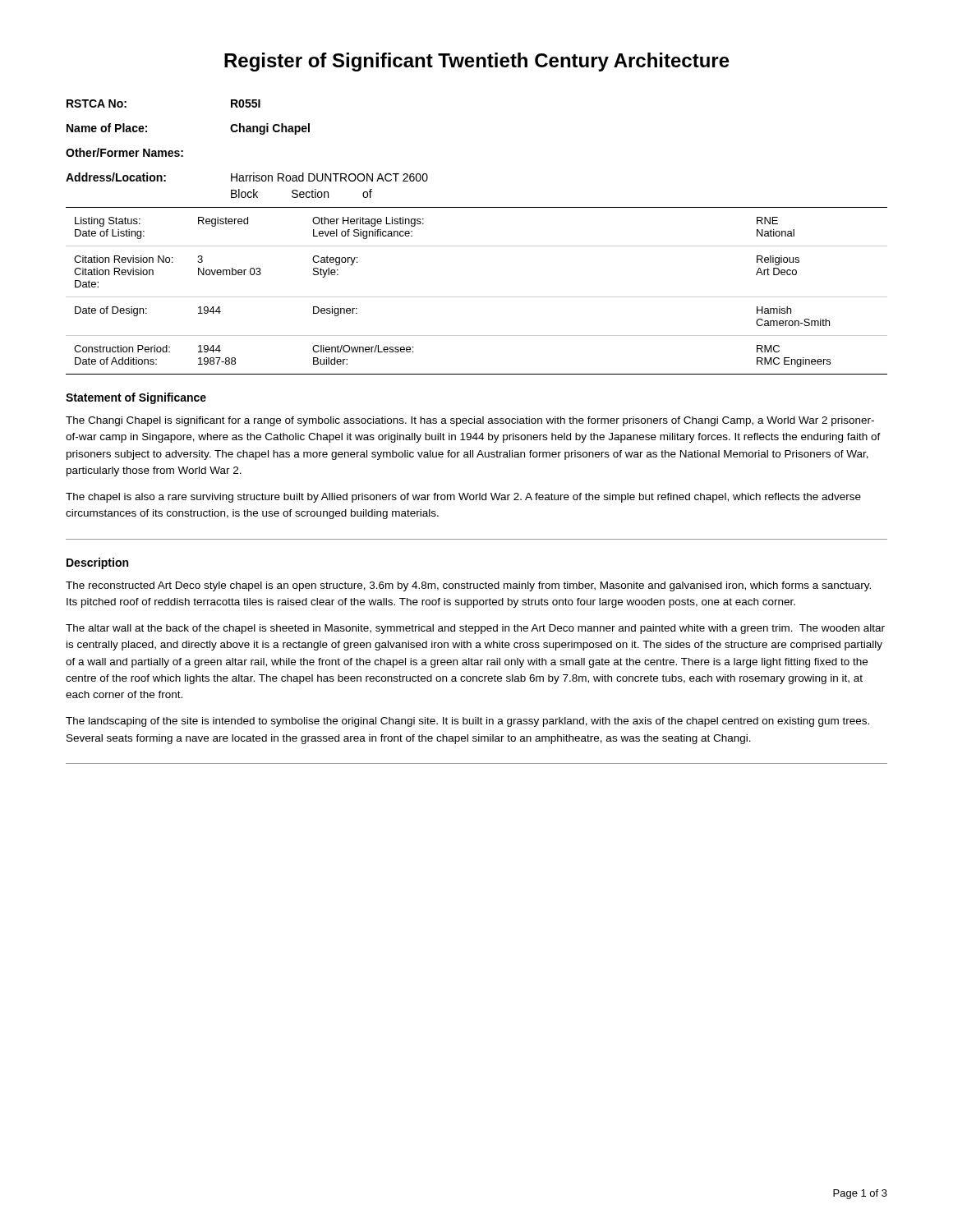
Task: Find "Statement of Significance" on this page
Action: [136, 398]
